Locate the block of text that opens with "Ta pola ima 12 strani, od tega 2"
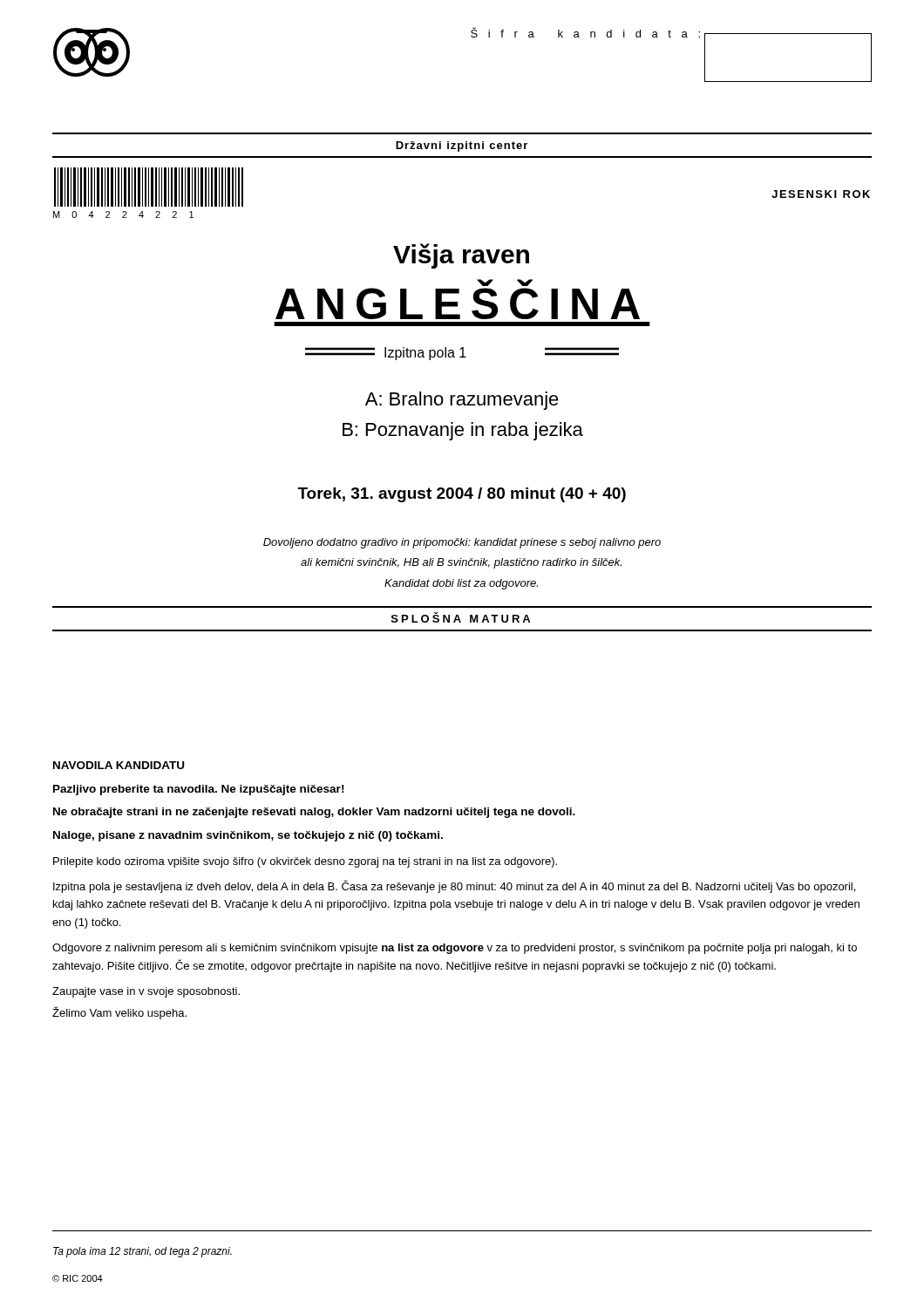Image resolution: width=924 pixels, height=1308 pixels. tap(143, 1251)
